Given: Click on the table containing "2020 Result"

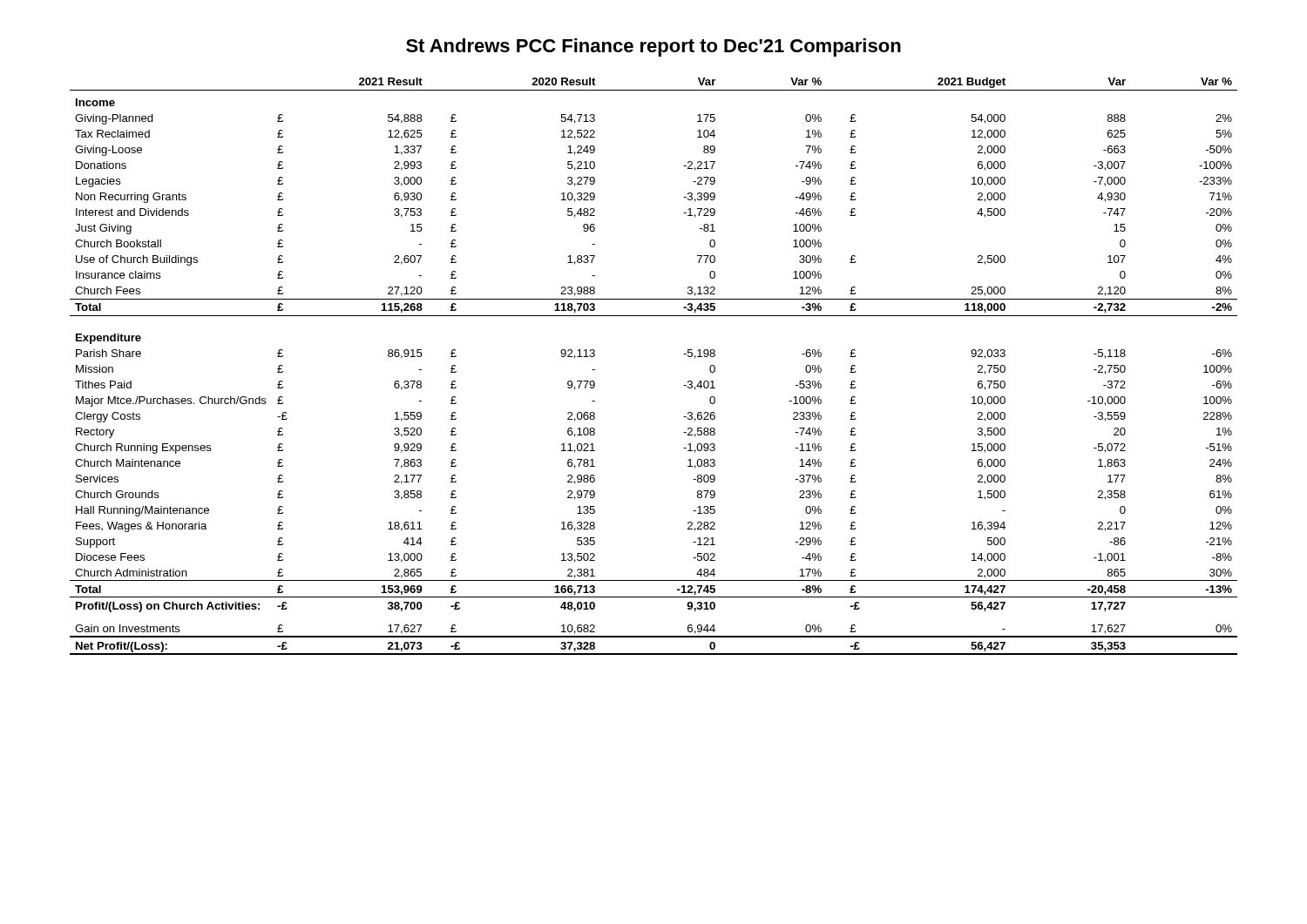Looking at the screenshot, I should tap(654, 364).
